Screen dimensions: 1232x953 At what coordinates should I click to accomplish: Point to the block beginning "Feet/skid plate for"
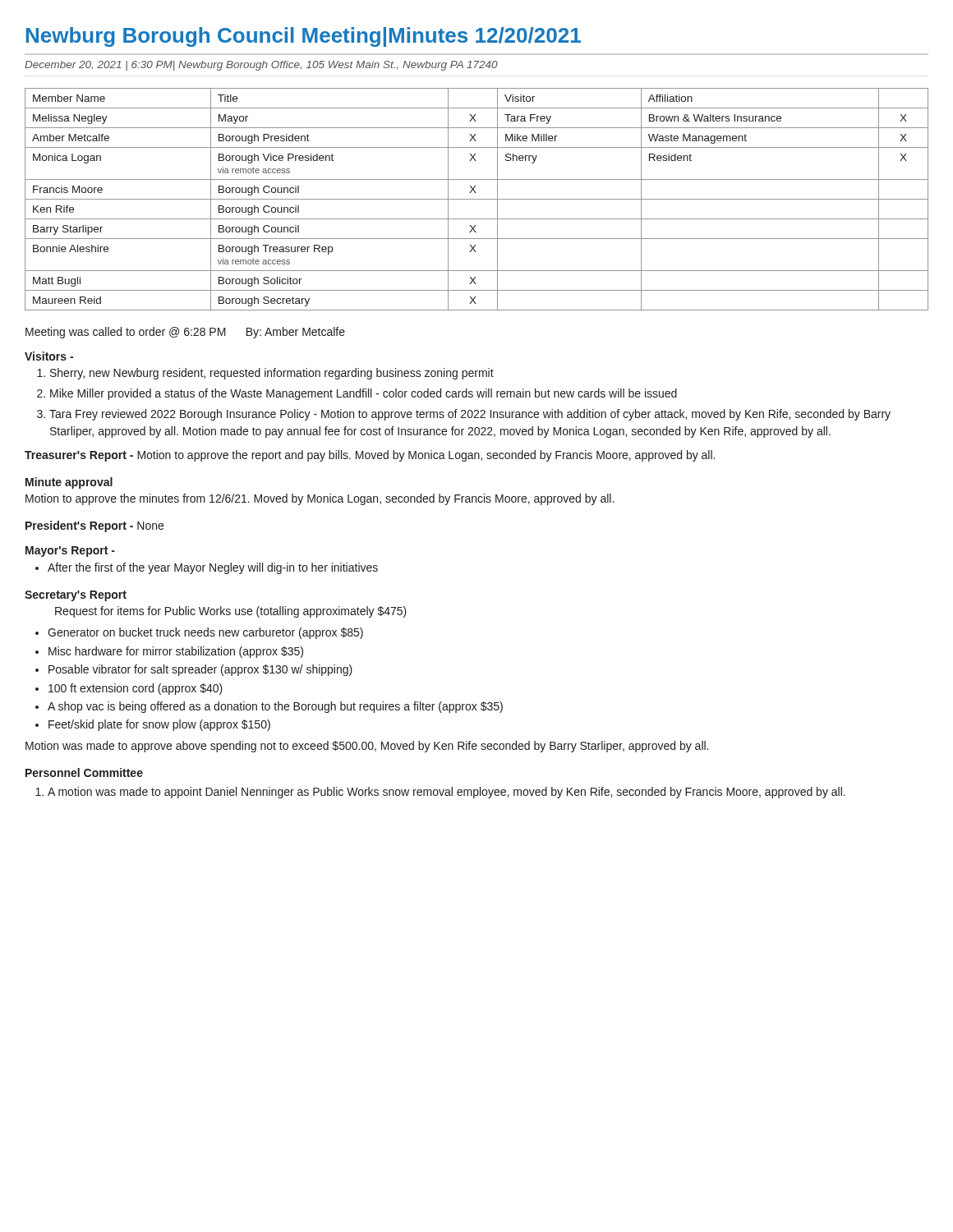[x=159, y=725]
